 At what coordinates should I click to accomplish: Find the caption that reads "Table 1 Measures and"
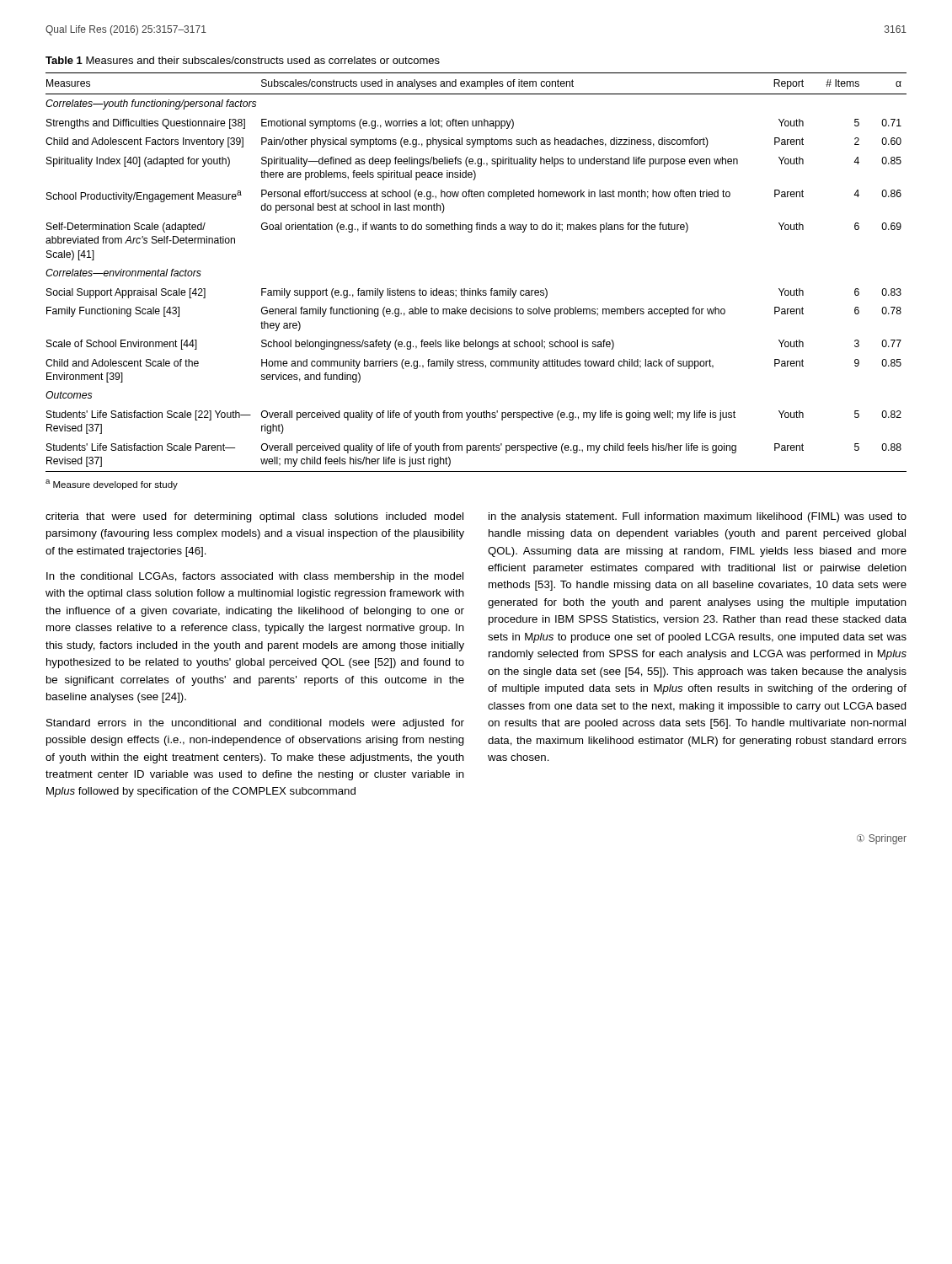(x=243, y=60)
